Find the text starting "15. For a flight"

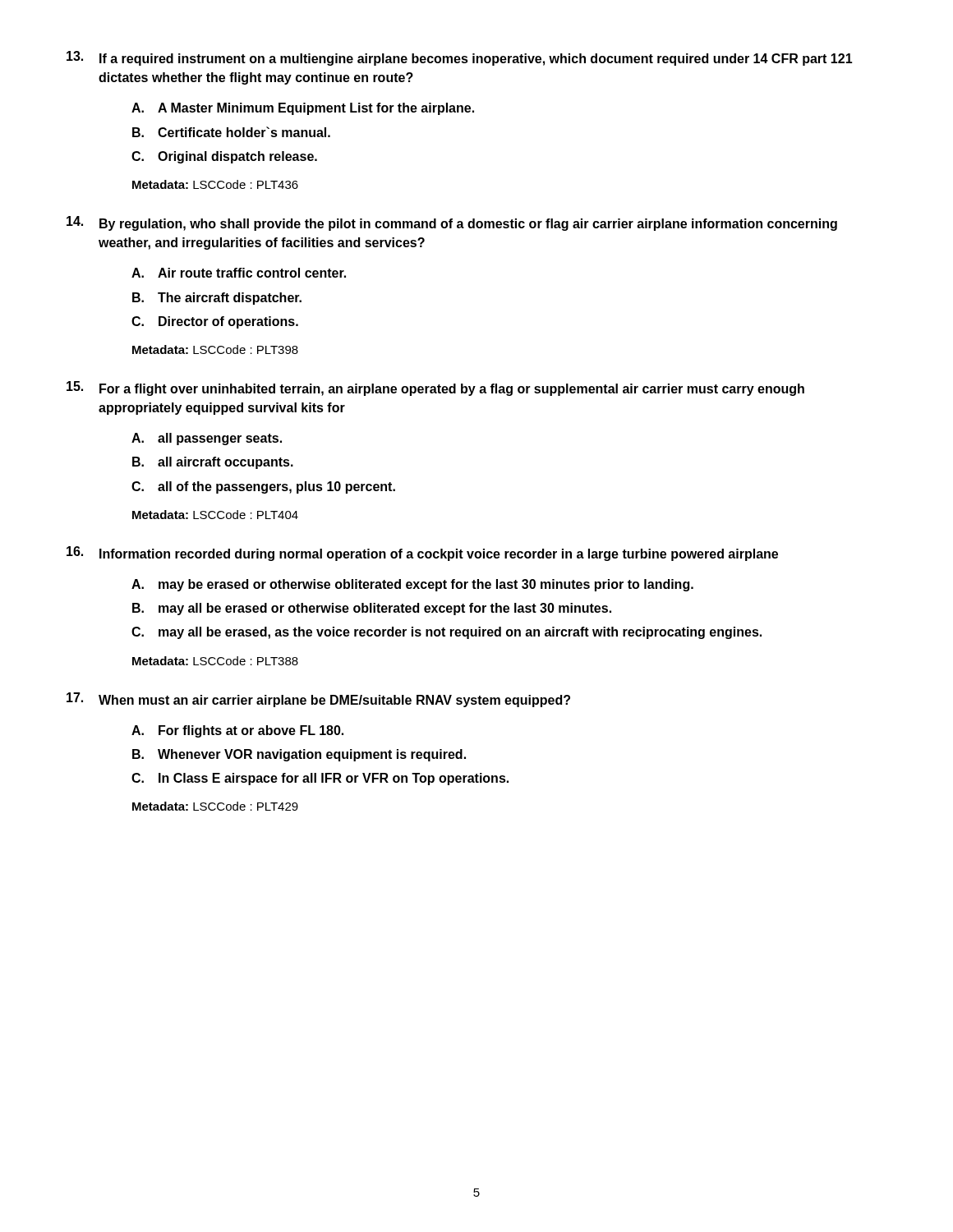click(476, 398)
